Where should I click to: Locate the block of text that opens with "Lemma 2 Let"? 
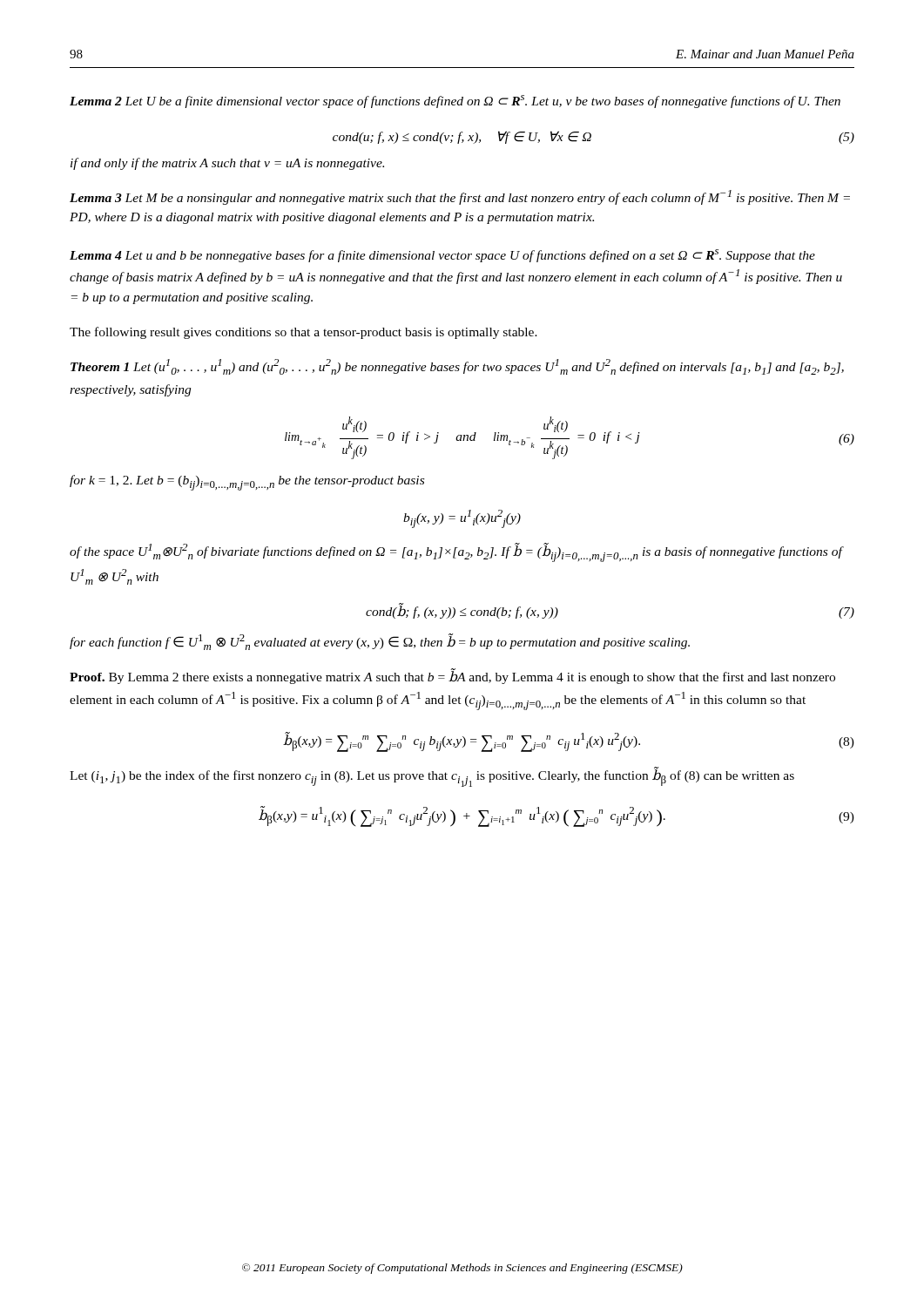tap(455, 99)
